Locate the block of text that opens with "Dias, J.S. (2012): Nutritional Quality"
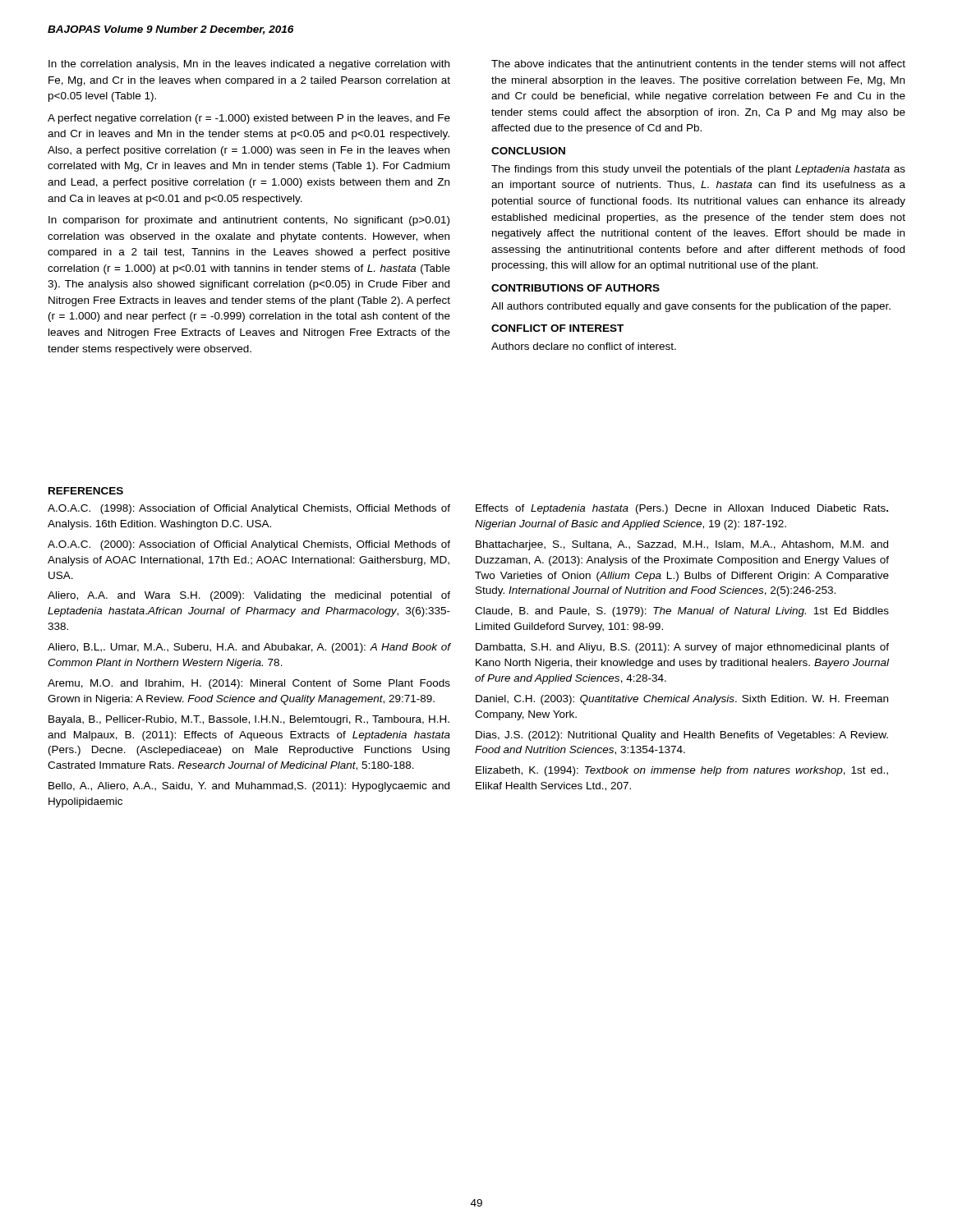 pyautogui.click(x=682, y=743)
